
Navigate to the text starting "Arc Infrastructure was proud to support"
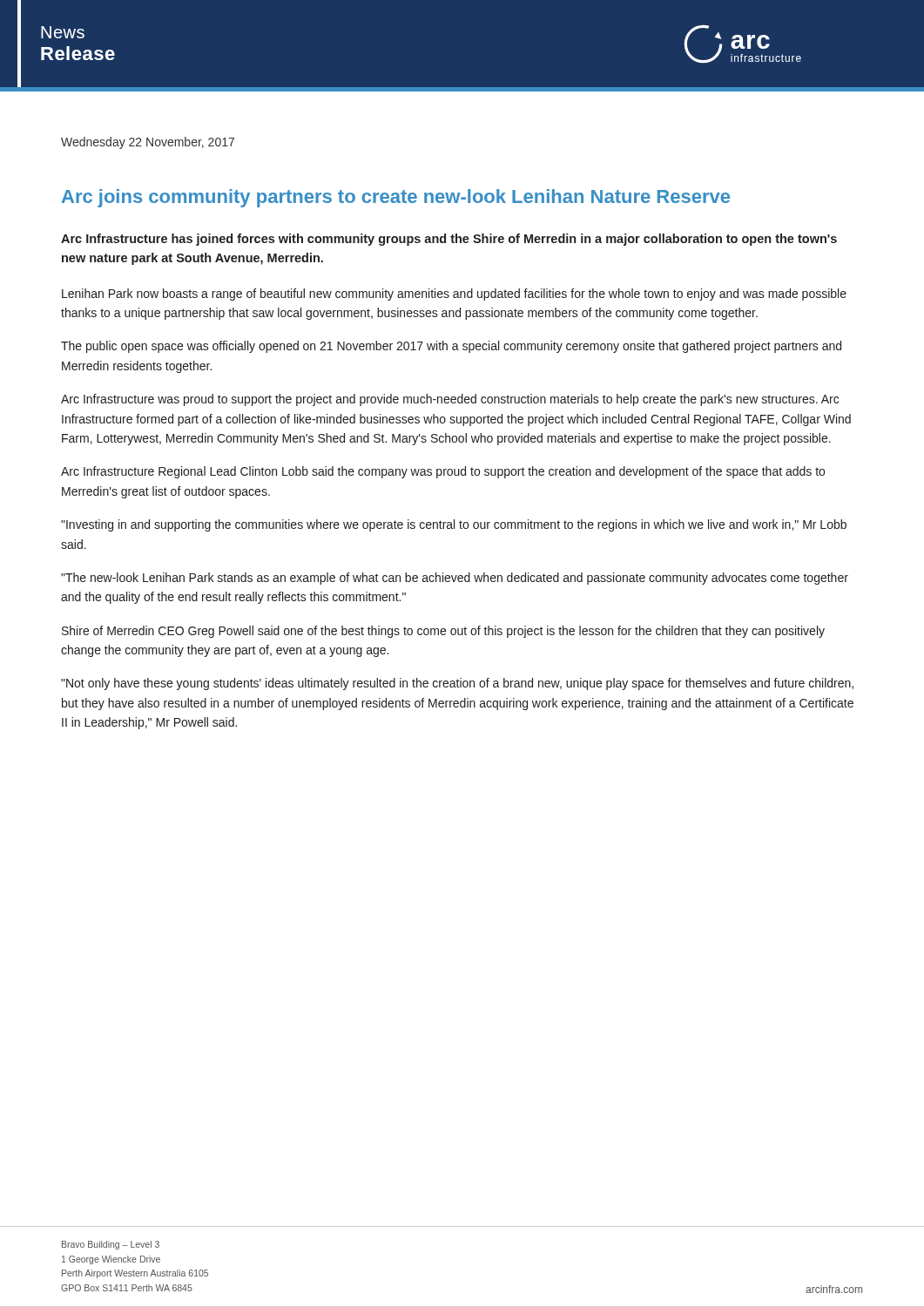point(456,419)
